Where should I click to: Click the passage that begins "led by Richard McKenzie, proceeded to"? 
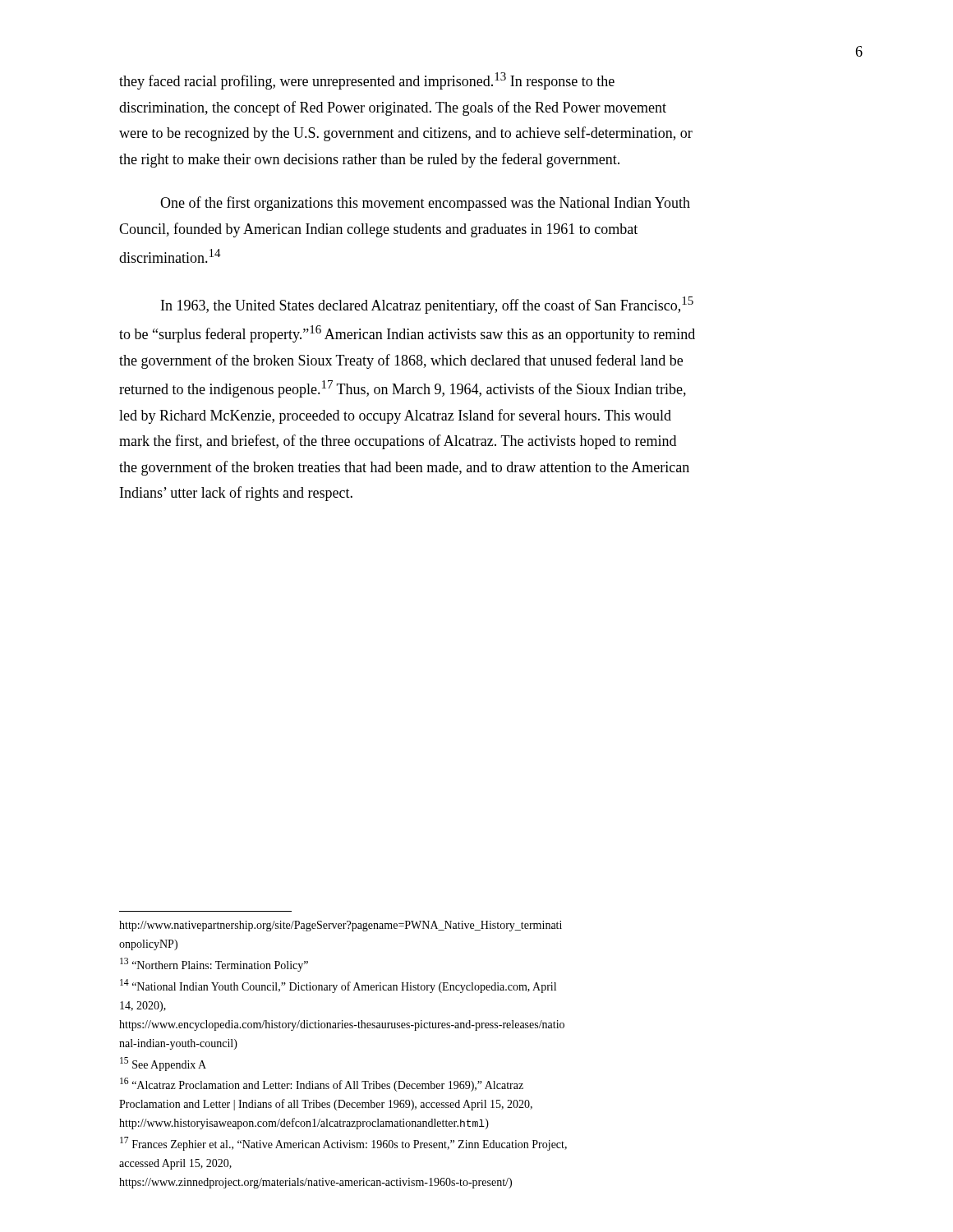[x=395, y=415]
